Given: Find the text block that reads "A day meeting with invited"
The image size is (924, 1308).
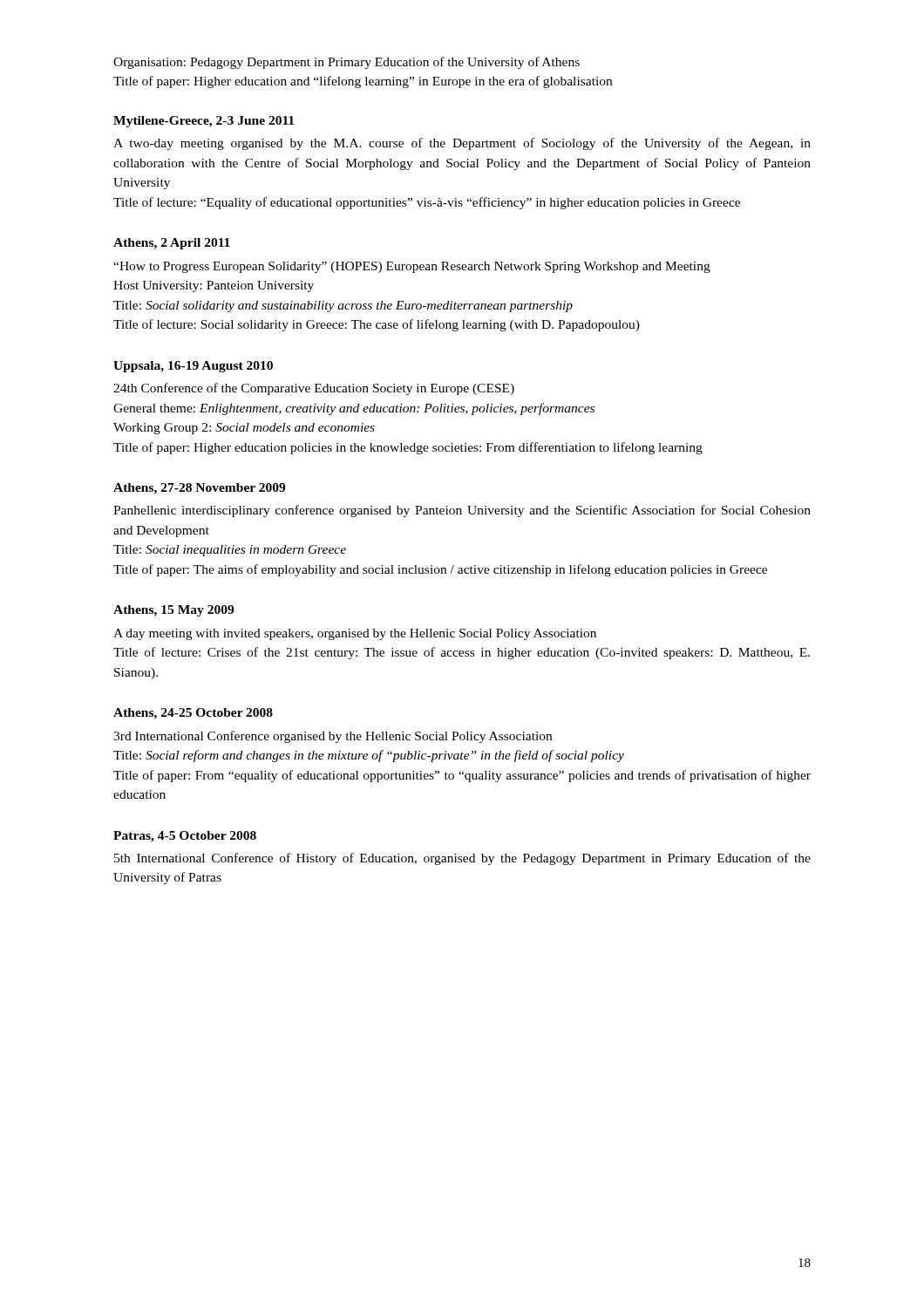Looking at the screenshot, I should pos(462,653).
